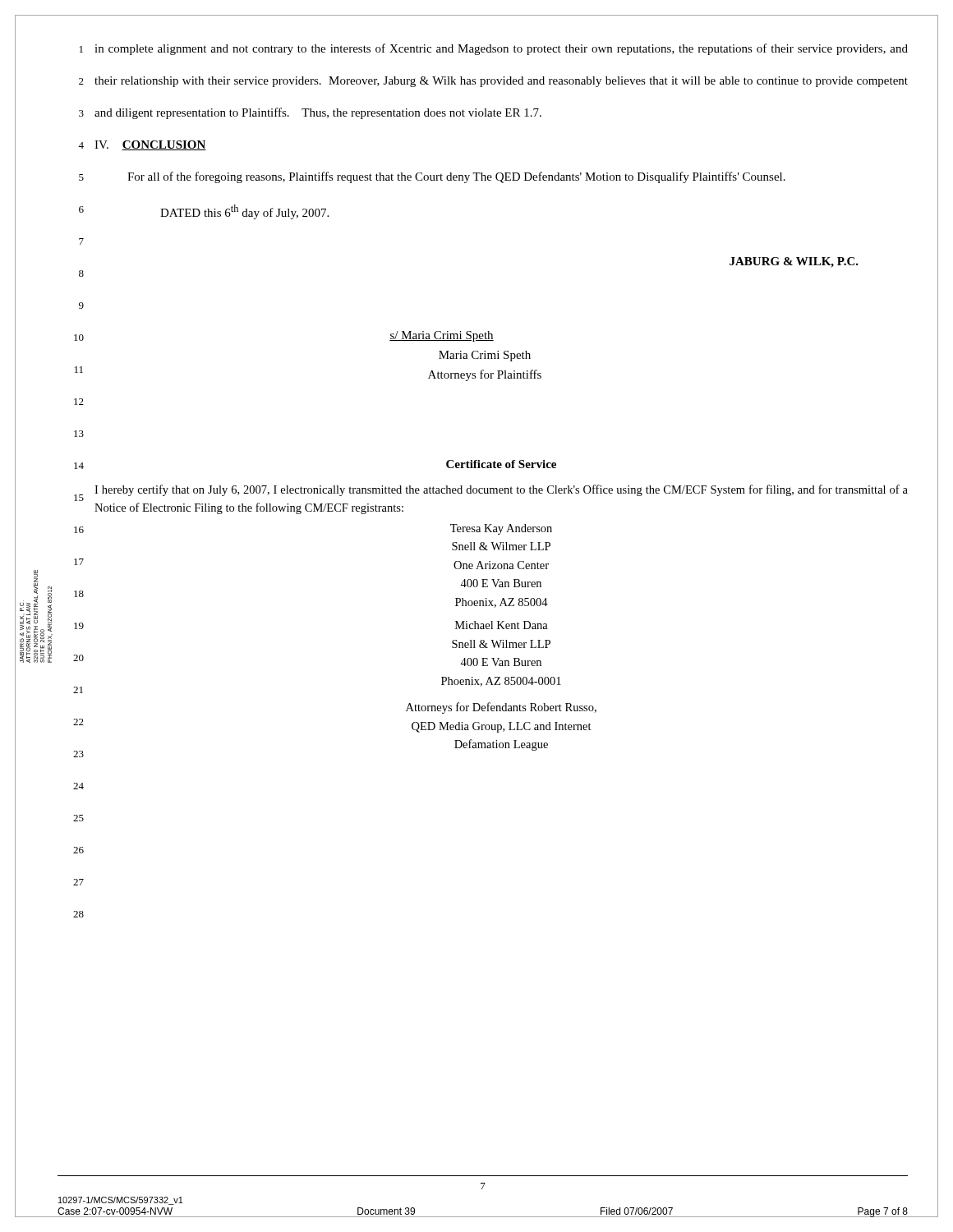Screen dimensions: 1232x953
Task: Find the text block that reads "DATED this 6th day of July,"
Action: click(x=245, y=211)
